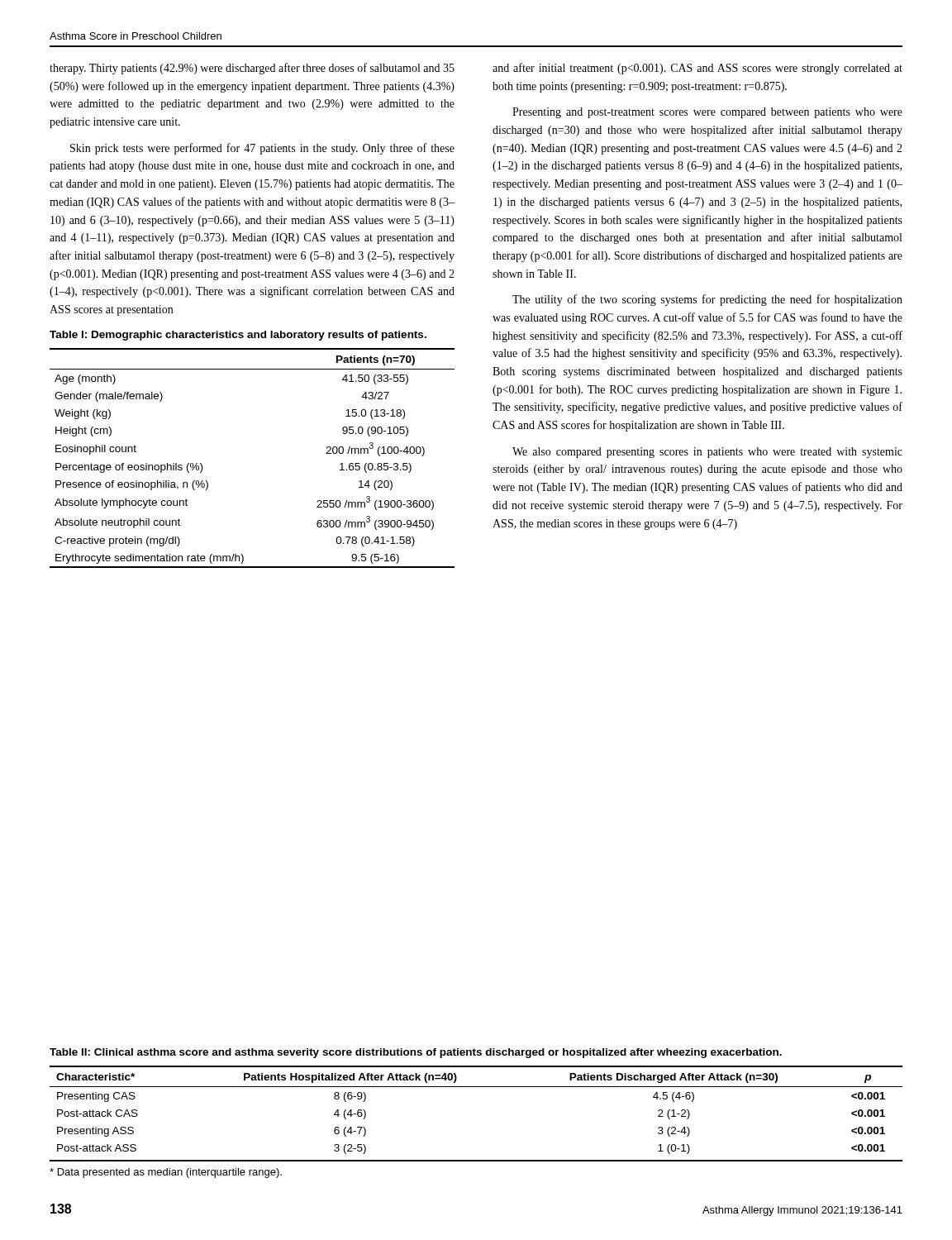This screenshot has width=952, height=1240.
Task: Select the caption with the text "Table I: Demographic characteristics and laboratory results"
Action: click(238, 334)
